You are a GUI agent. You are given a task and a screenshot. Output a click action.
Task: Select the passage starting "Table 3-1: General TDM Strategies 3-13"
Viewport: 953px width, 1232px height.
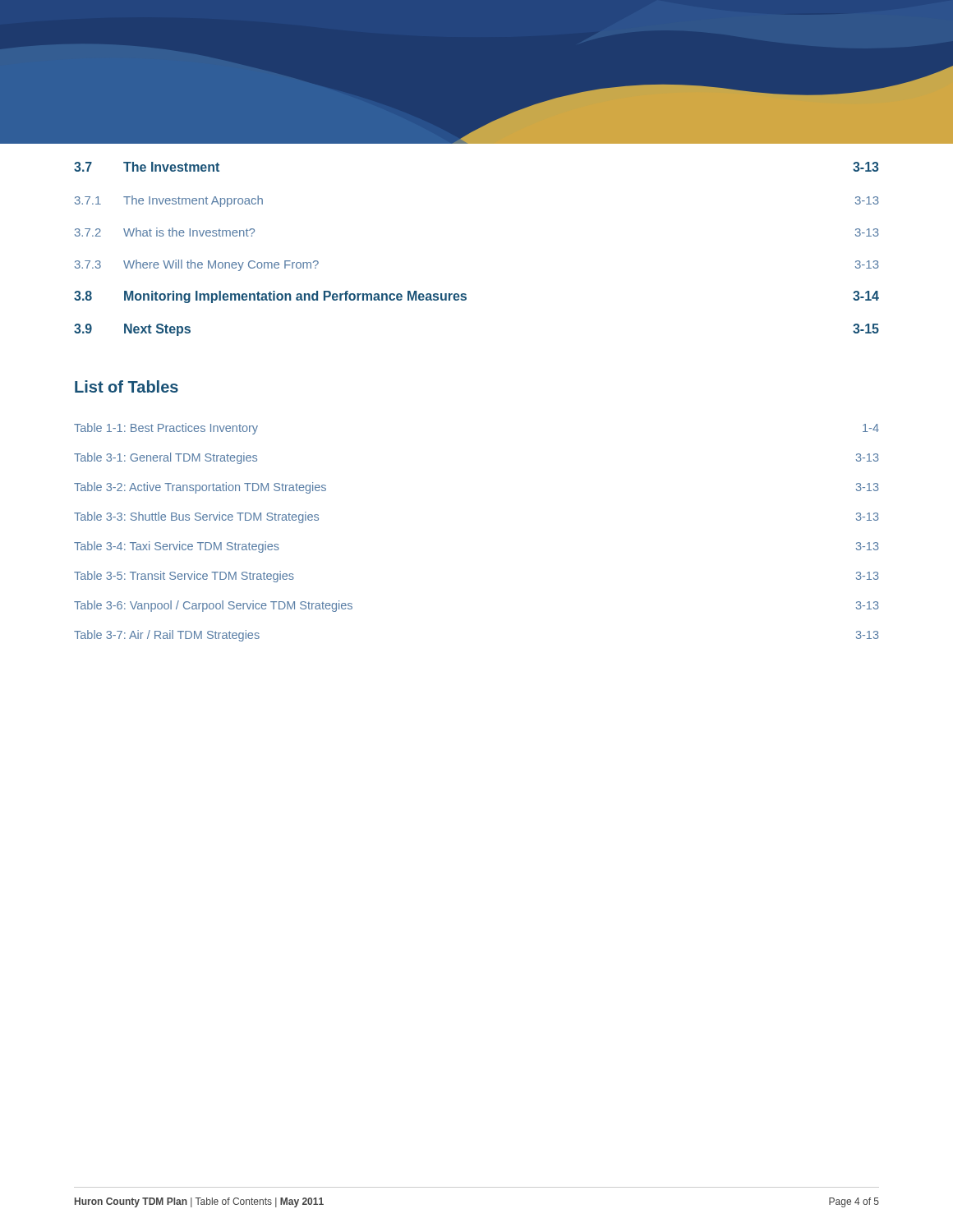tap(164, 458)
